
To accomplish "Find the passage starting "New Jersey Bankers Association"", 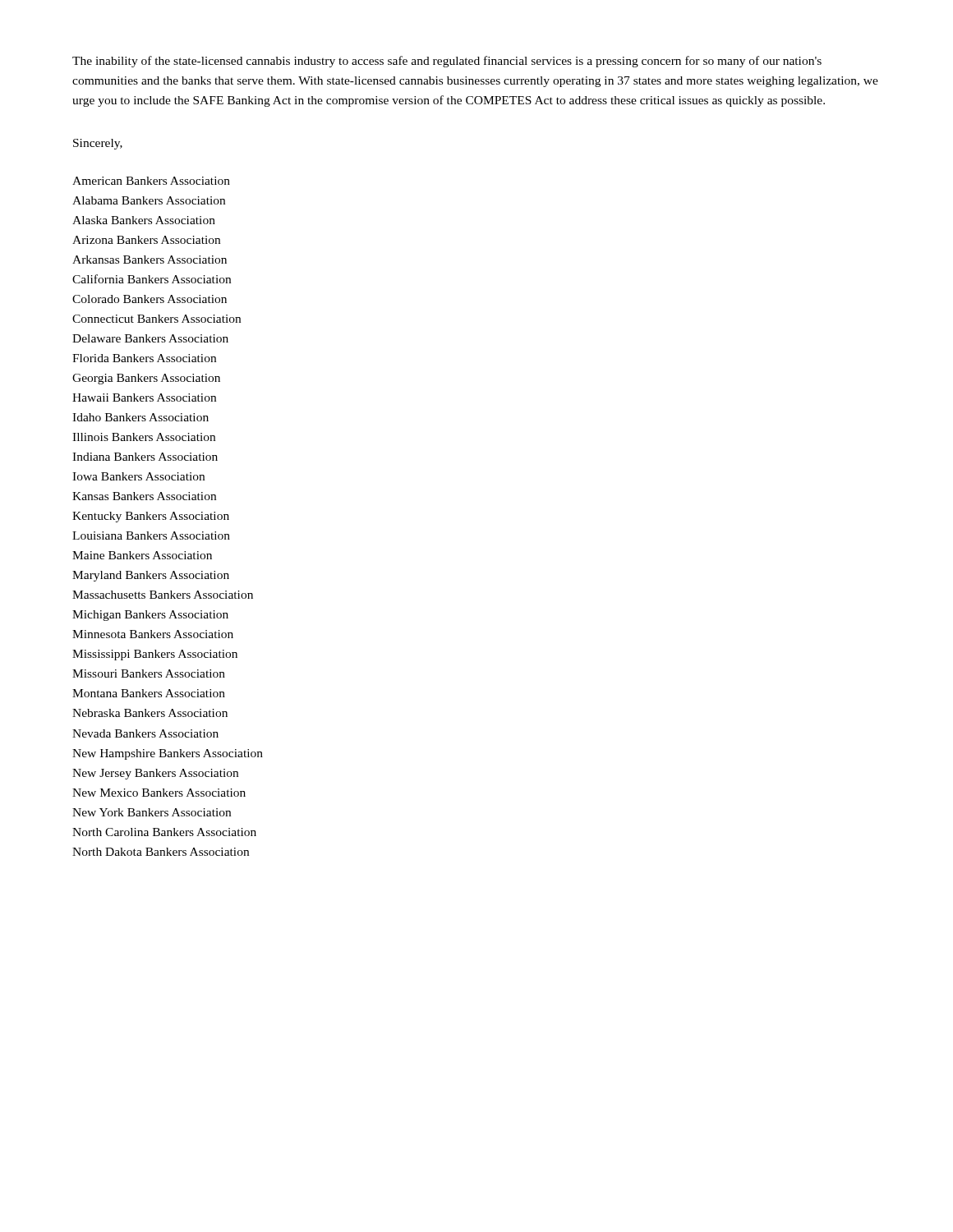I will (156, 772).
